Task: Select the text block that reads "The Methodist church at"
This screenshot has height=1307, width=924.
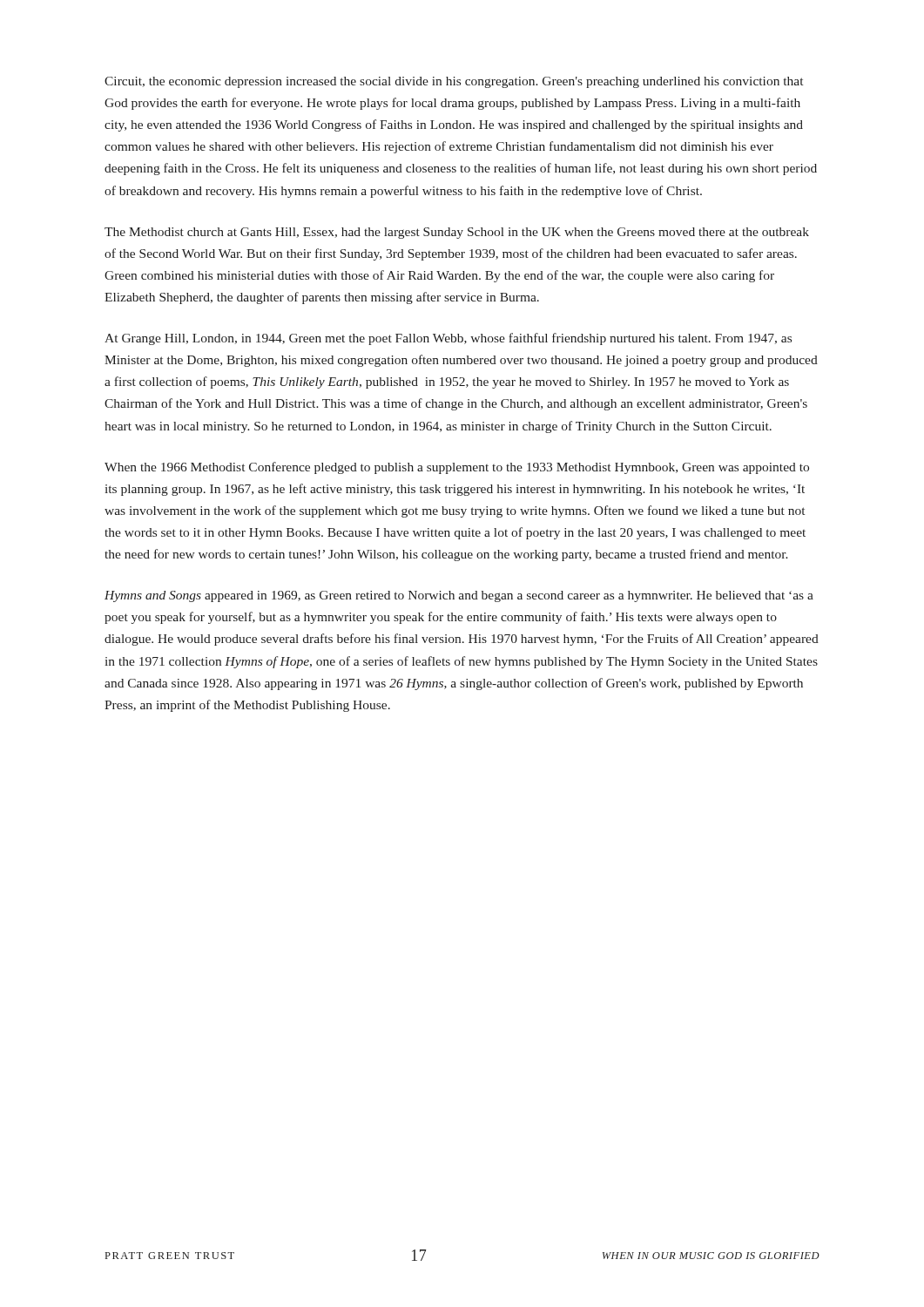Action: pyautogui.click(x=457, y=264)
